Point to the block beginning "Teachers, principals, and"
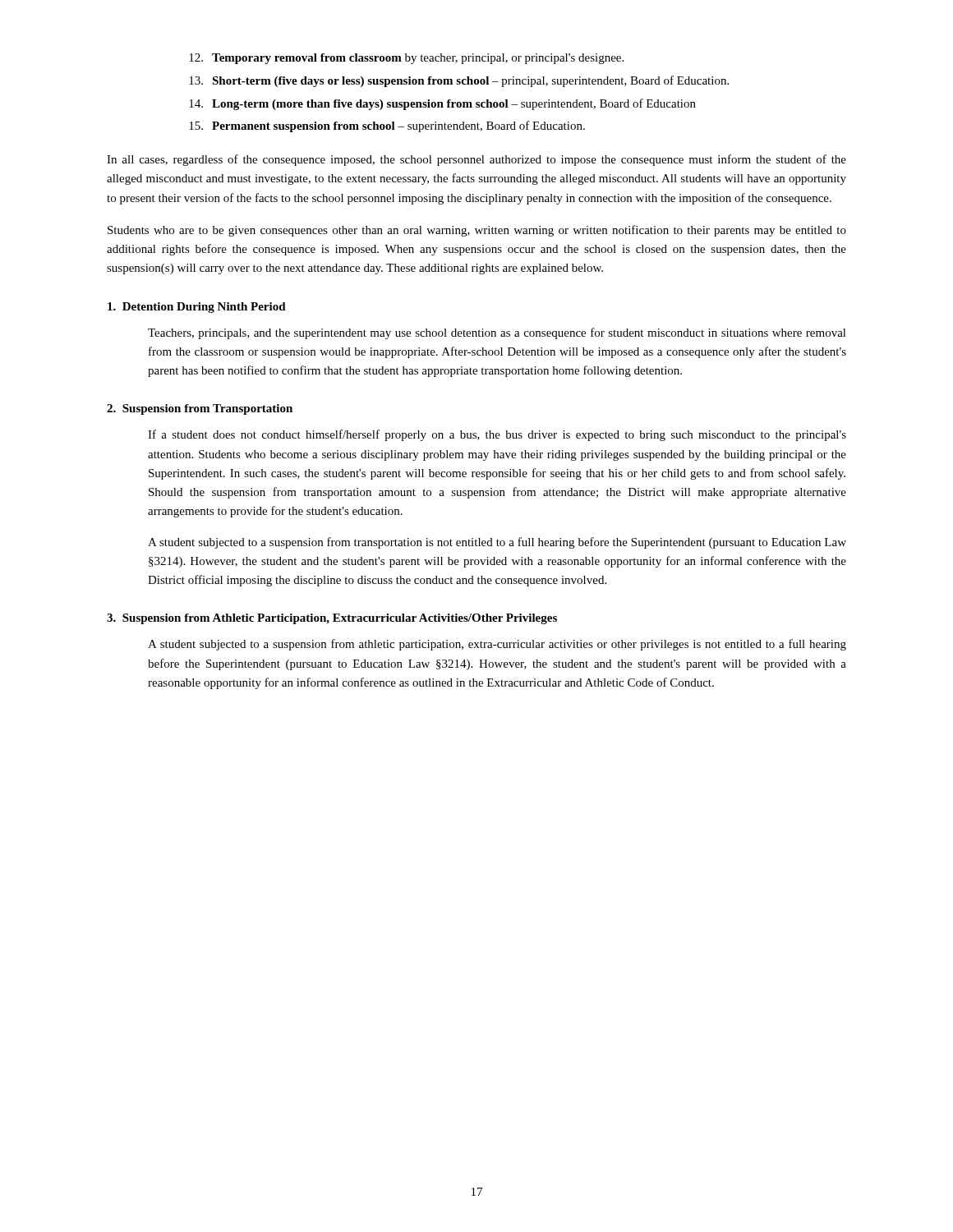 (497, 351)
